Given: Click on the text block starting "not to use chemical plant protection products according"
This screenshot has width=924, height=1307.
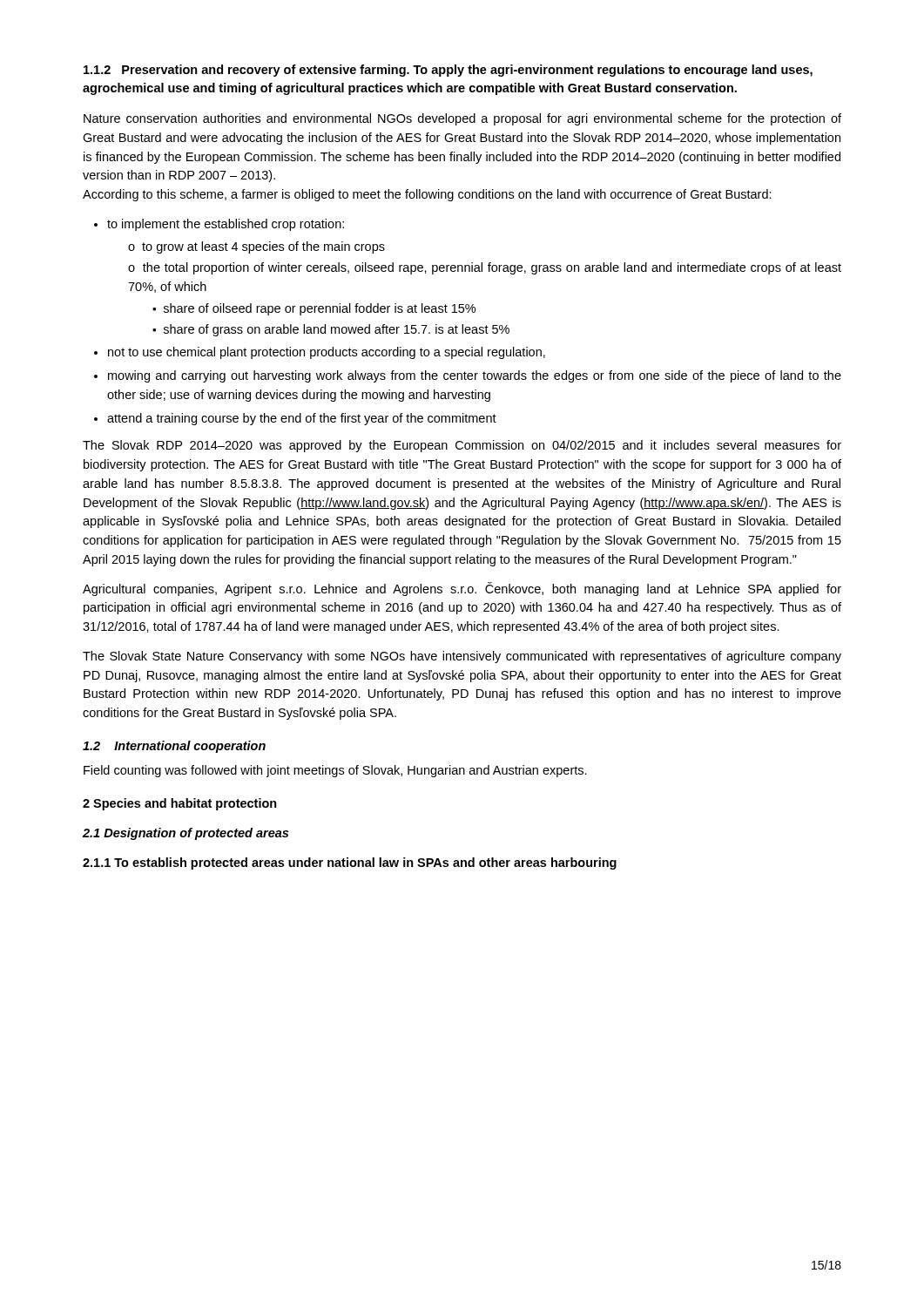Looking at the screenshot, I should tap(326, 352).
